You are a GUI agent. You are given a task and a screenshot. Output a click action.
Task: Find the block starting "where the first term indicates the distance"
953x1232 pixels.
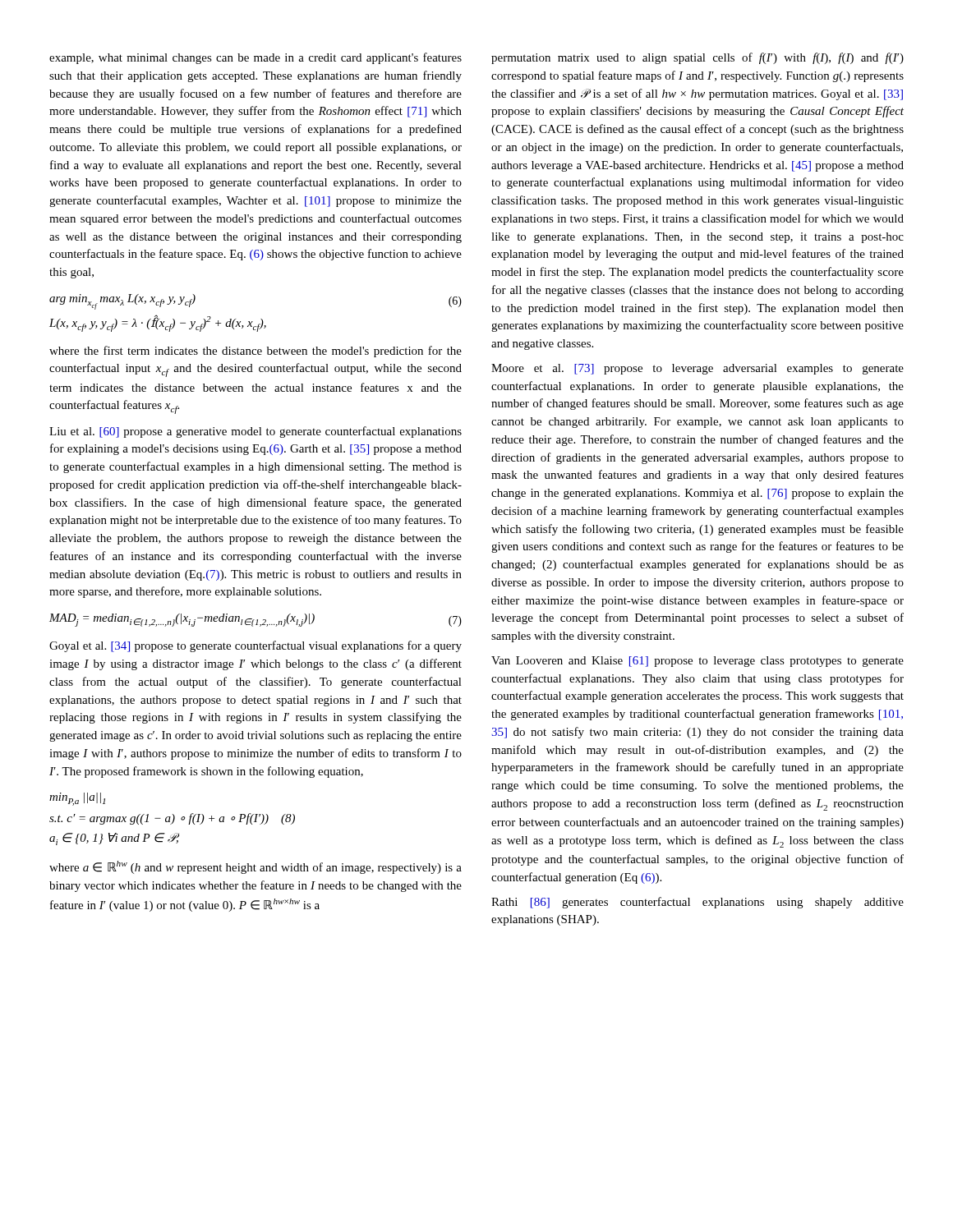[255, 472]
